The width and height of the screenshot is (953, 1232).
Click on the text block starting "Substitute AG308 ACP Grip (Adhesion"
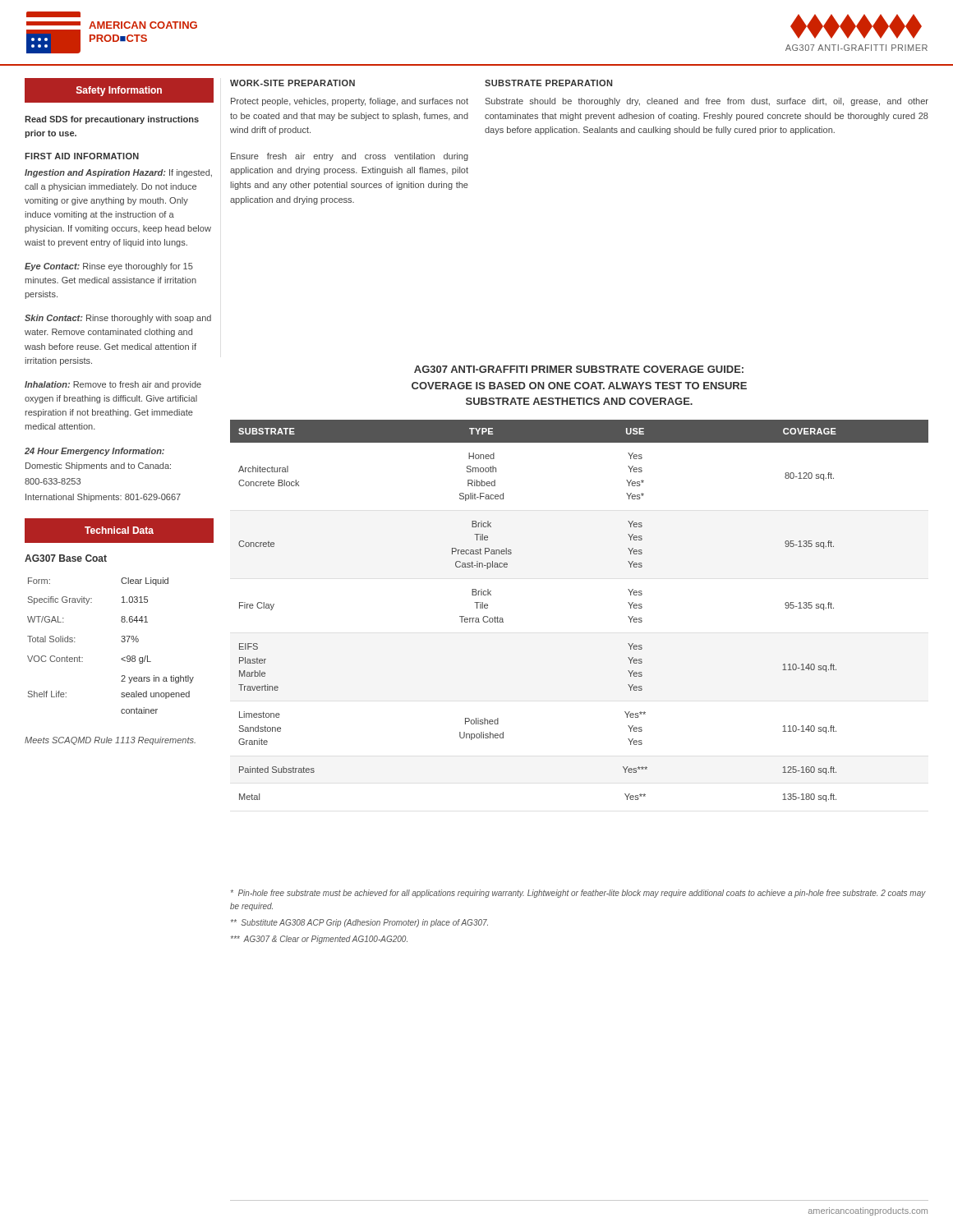(x=360, y=923)
